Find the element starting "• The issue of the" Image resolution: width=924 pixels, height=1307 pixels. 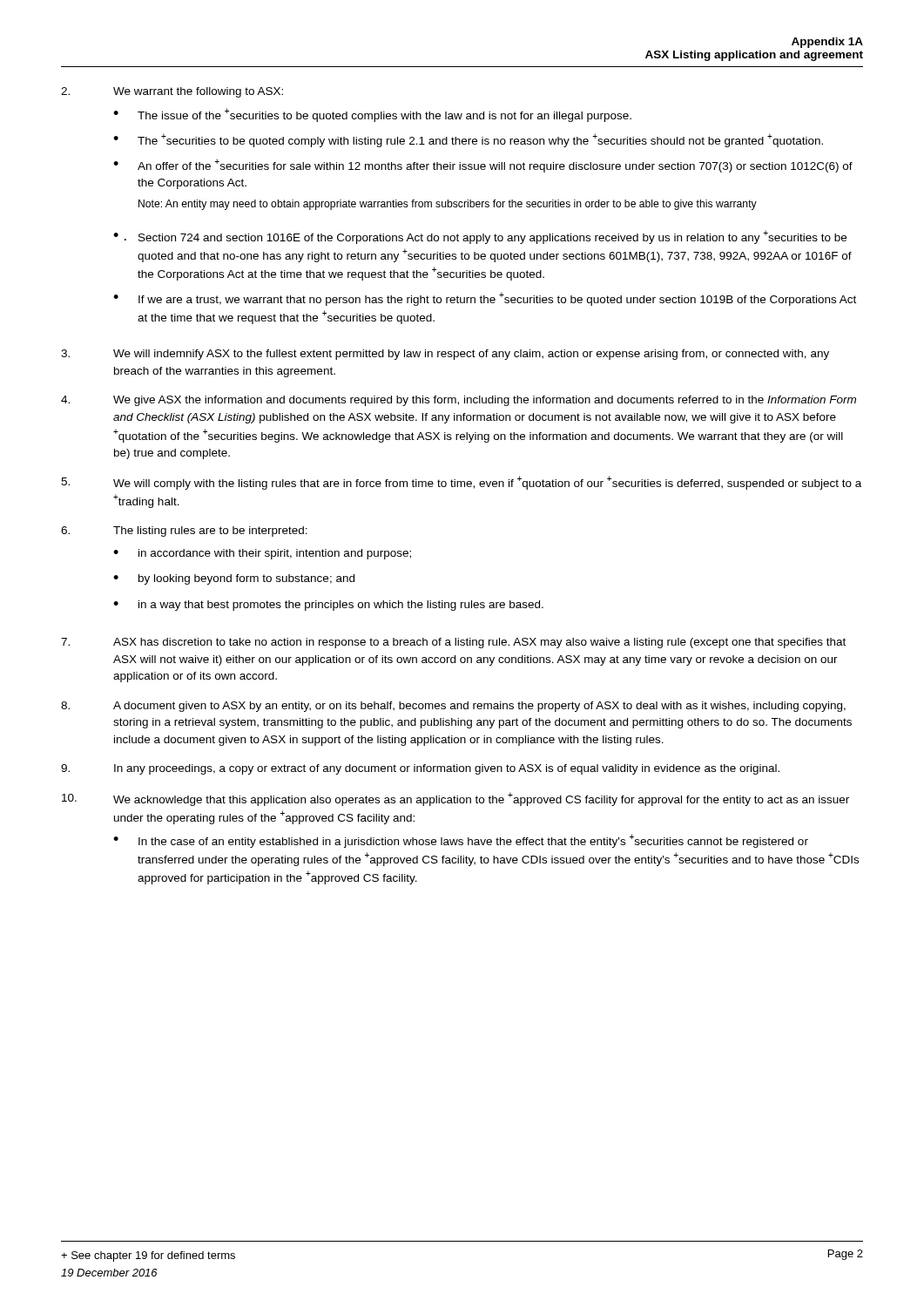coord(488,114)
